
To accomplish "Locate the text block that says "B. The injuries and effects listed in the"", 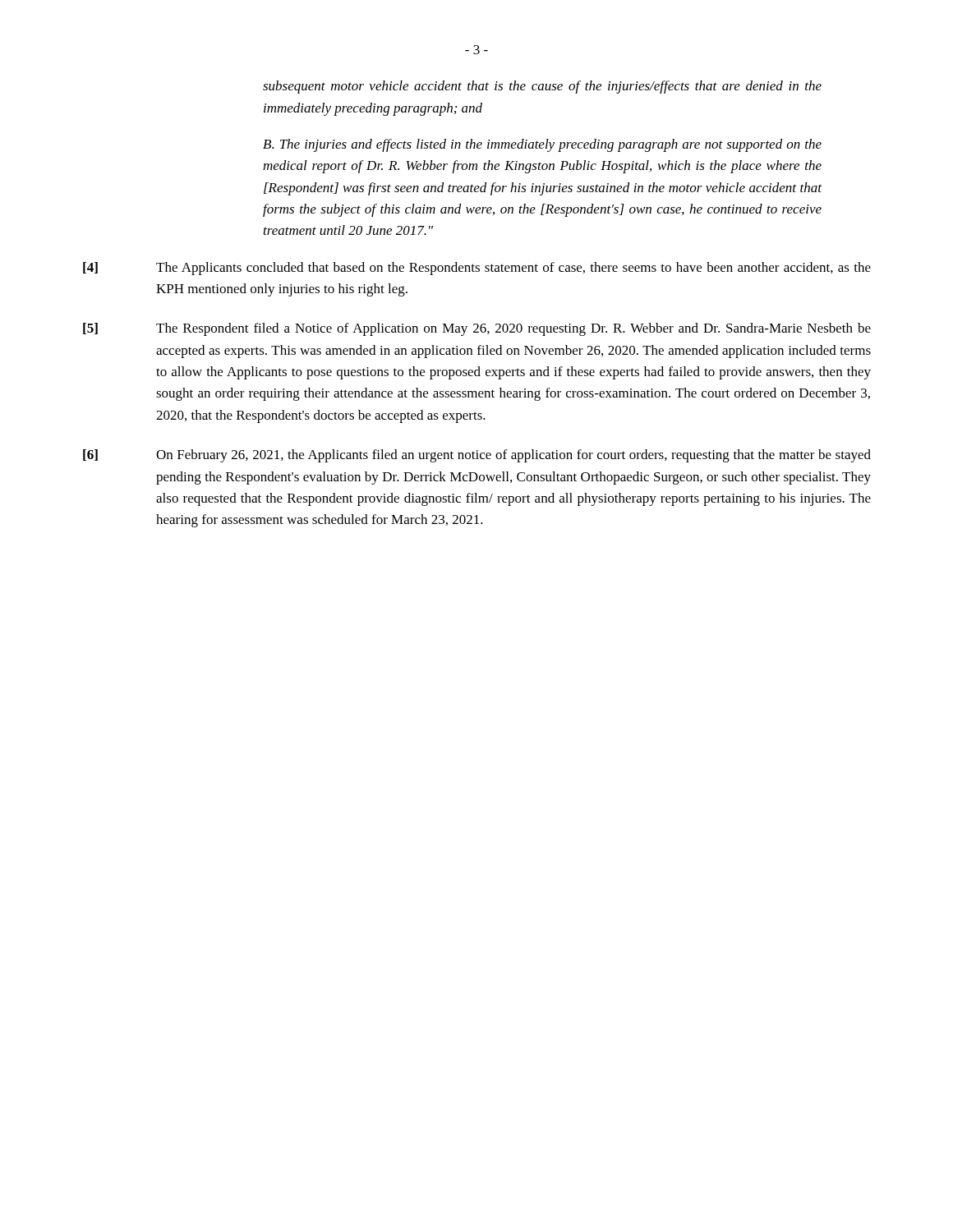I will click(x=542, y=187).
